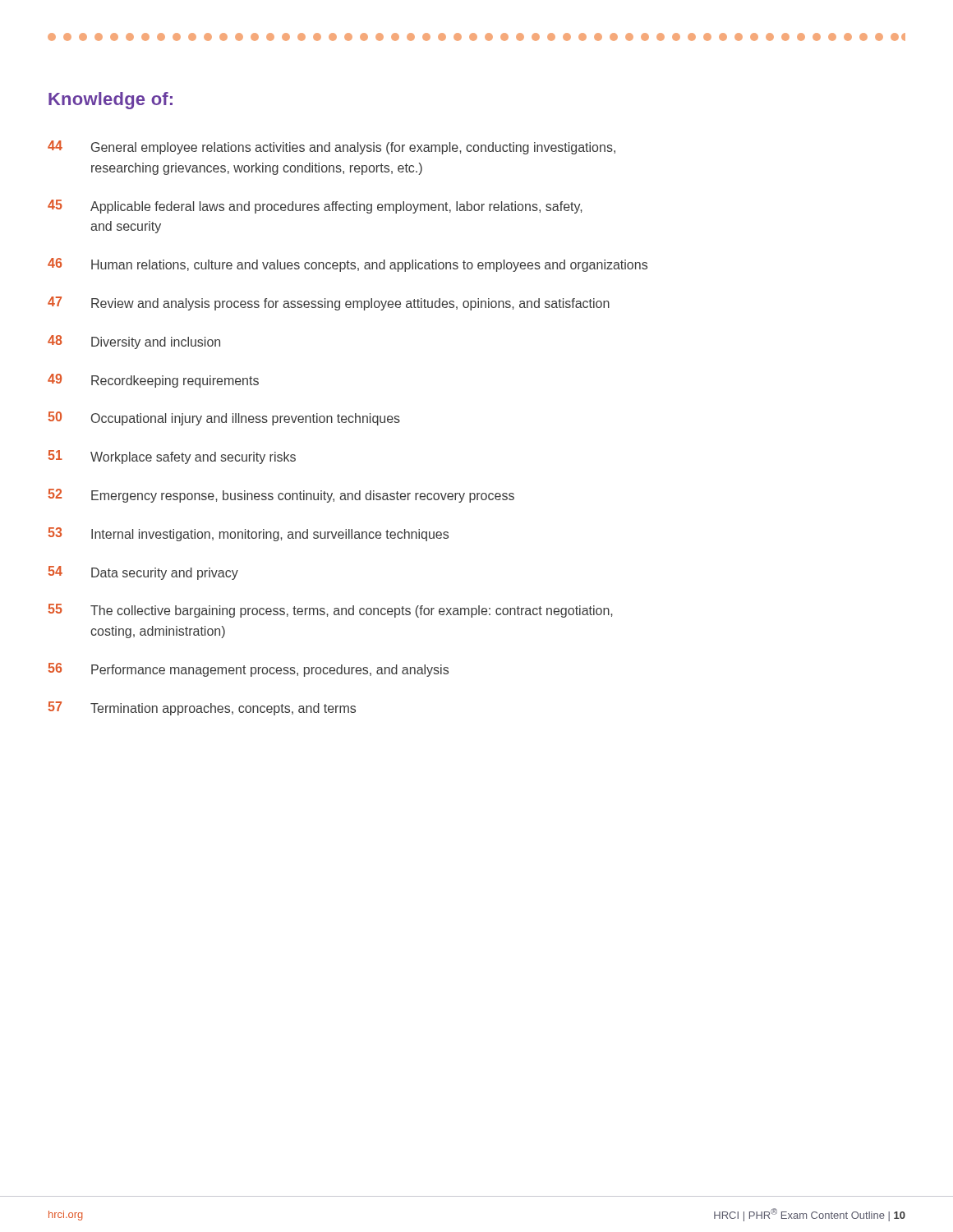Where does it say "56 Performance management process, procedures, and analysis"?
This screenshot has height=1232, width=953.
coord(248,671)
